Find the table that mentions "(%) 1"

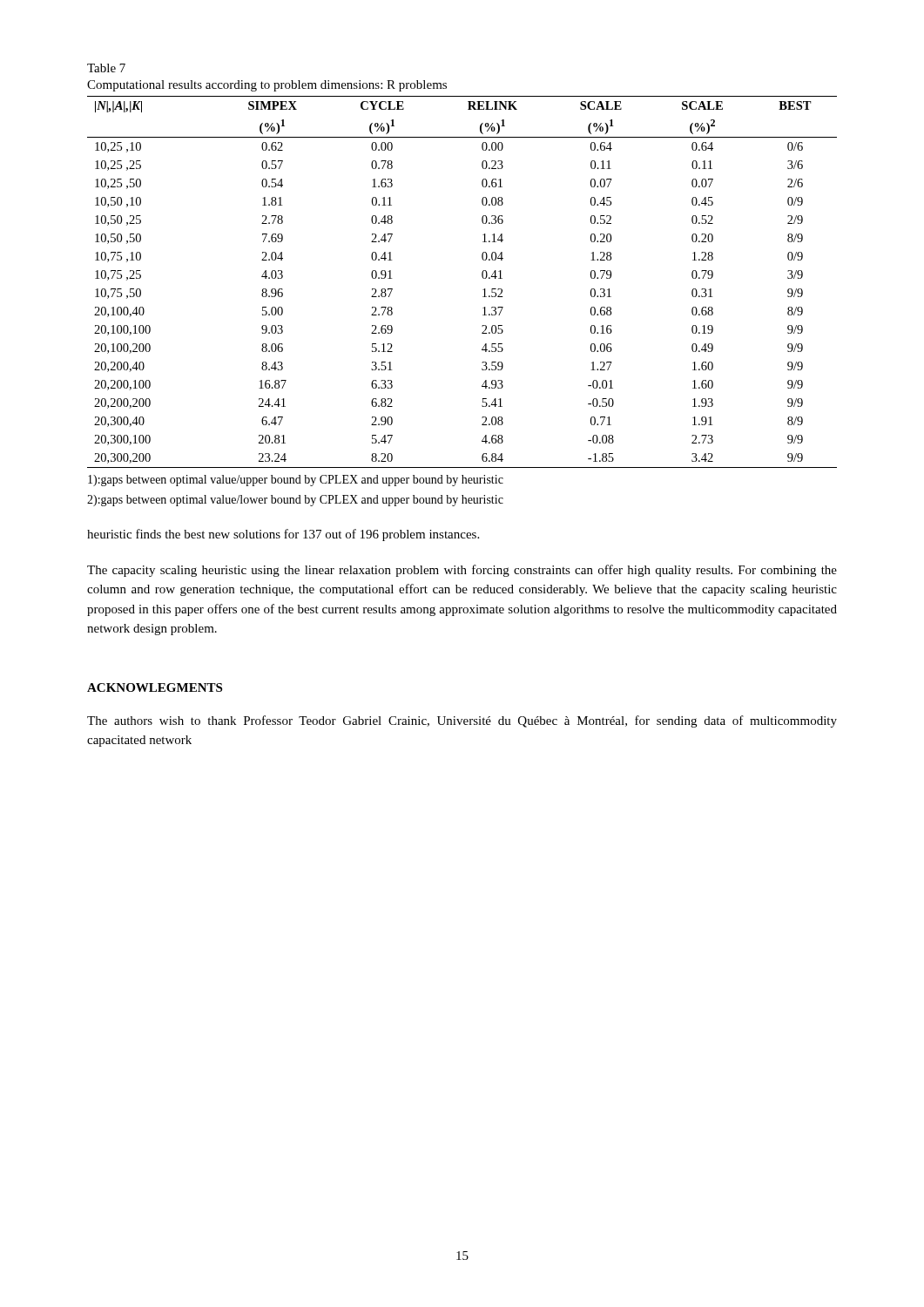(x=462, y=282)
